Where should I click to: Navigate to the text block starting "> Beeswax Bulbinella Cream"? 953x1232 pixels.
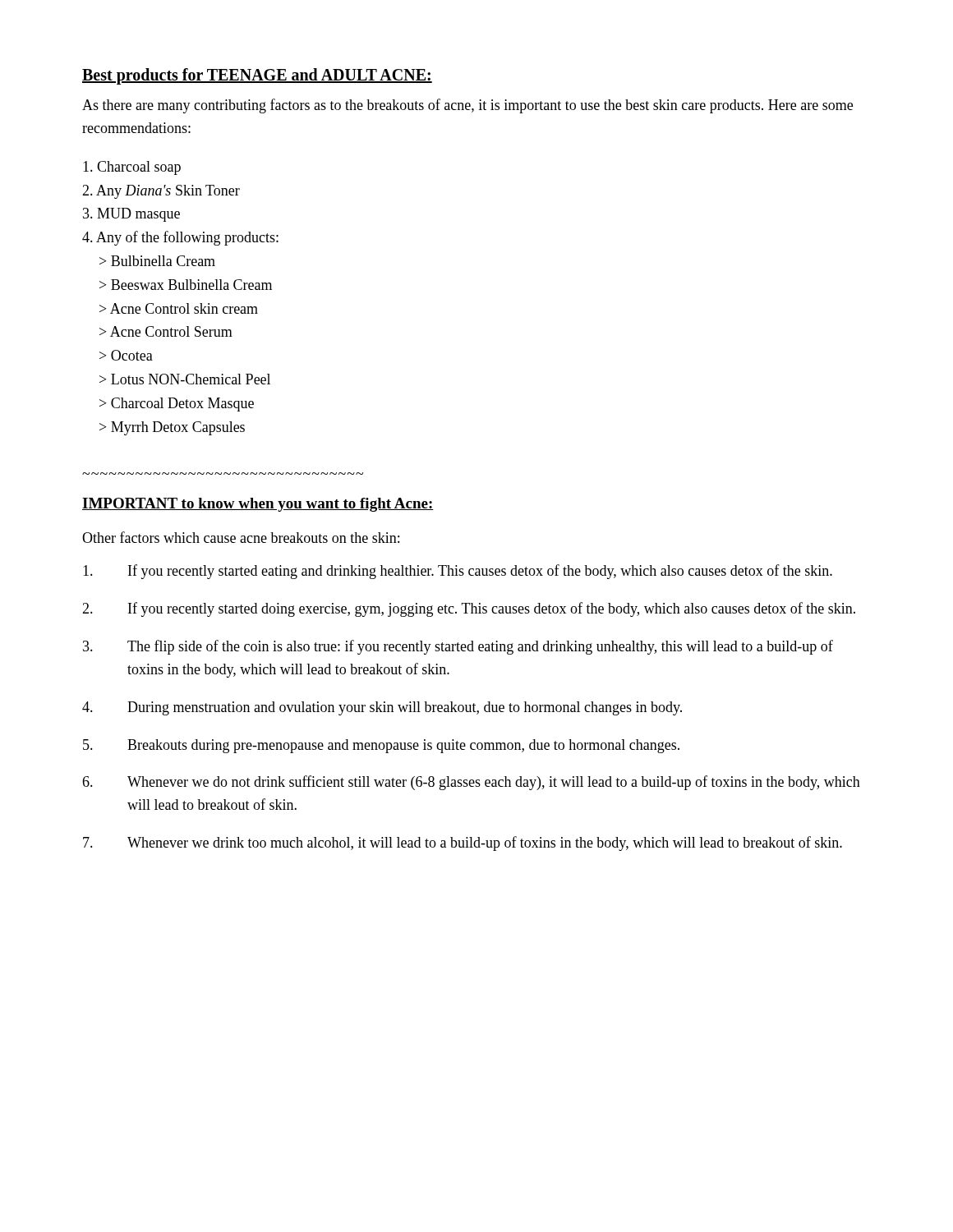186,285
